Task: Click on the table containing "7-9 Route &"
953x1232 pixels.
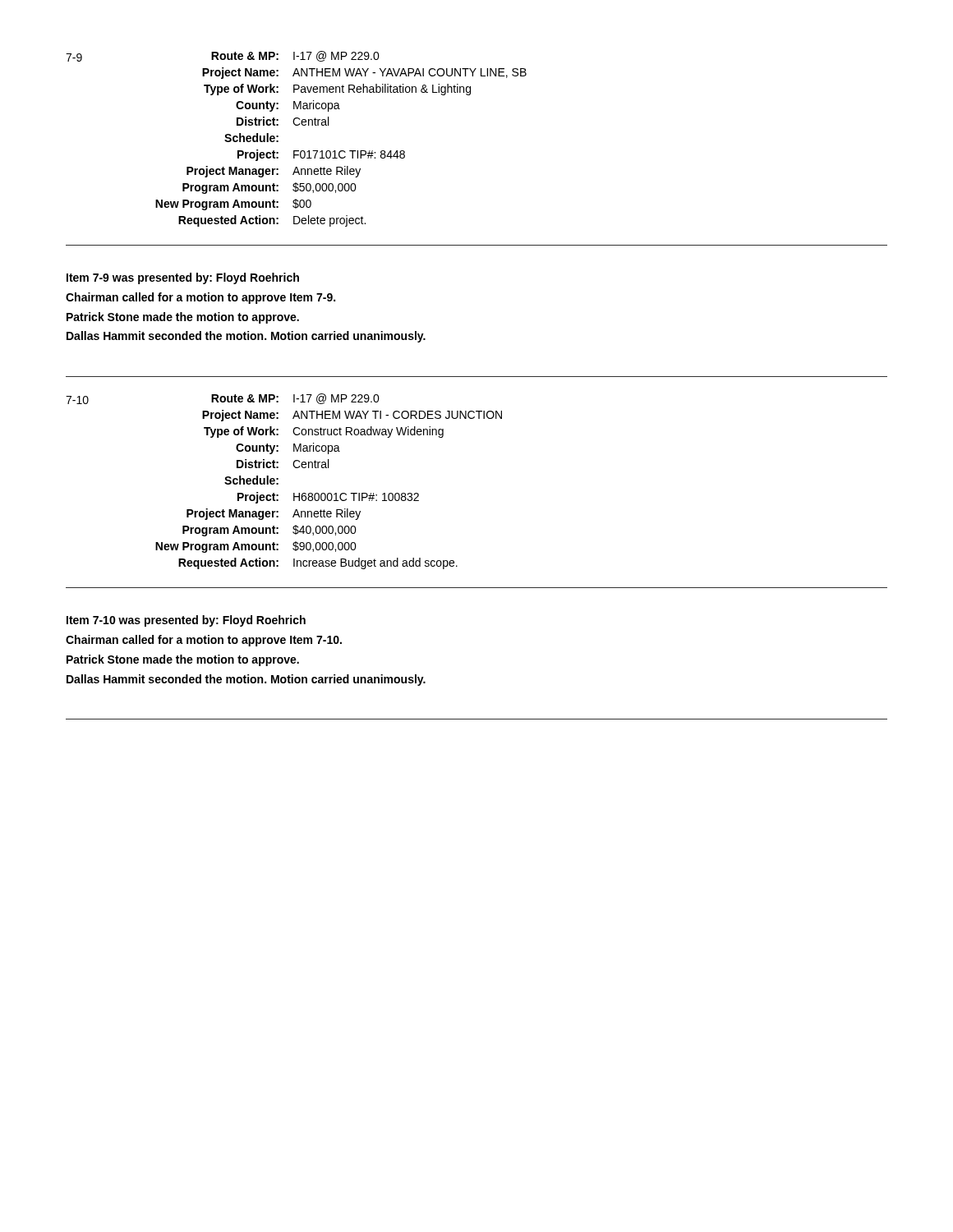Action: click(476, 140)
